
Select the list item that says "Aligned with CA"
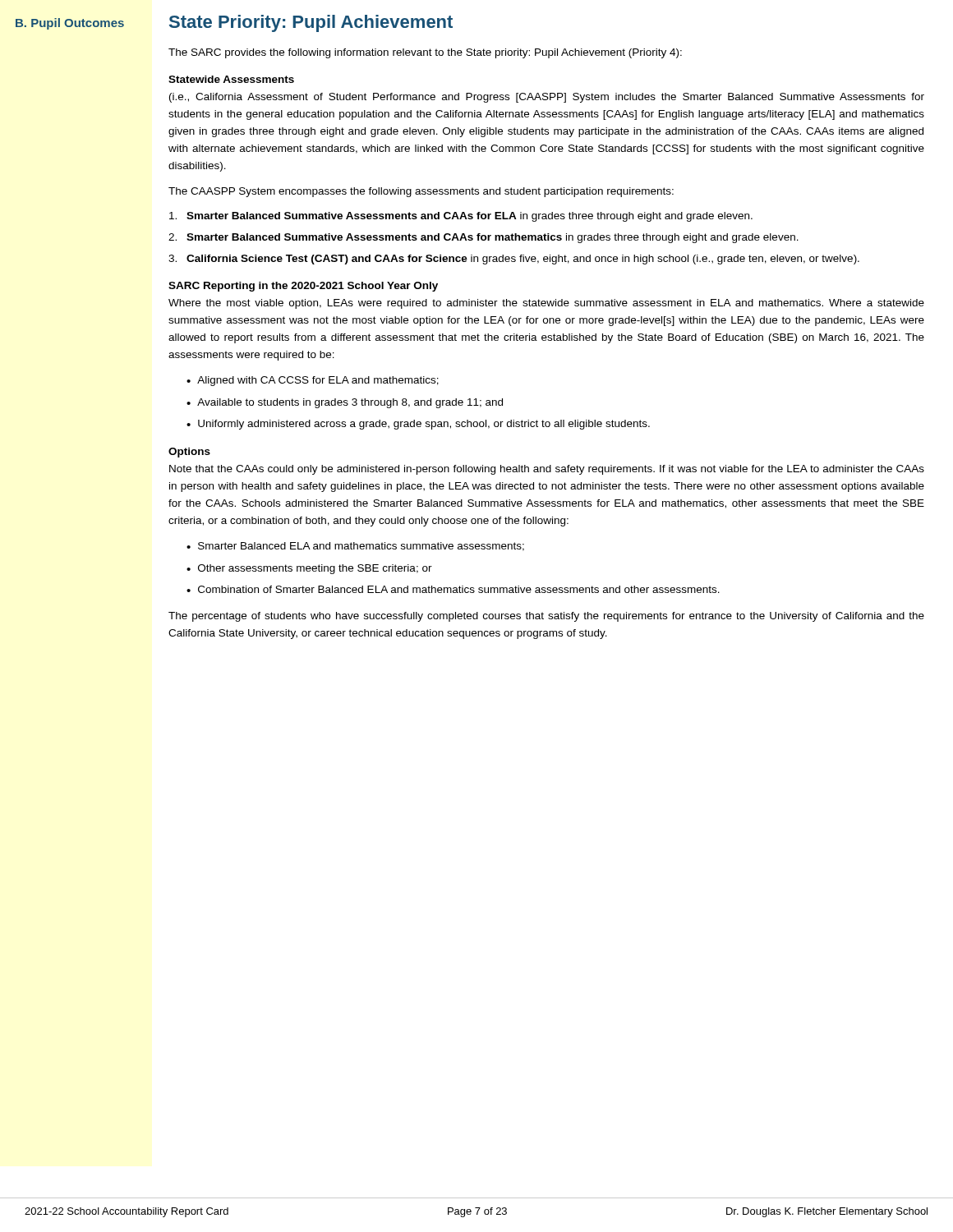tap(313, 381)
